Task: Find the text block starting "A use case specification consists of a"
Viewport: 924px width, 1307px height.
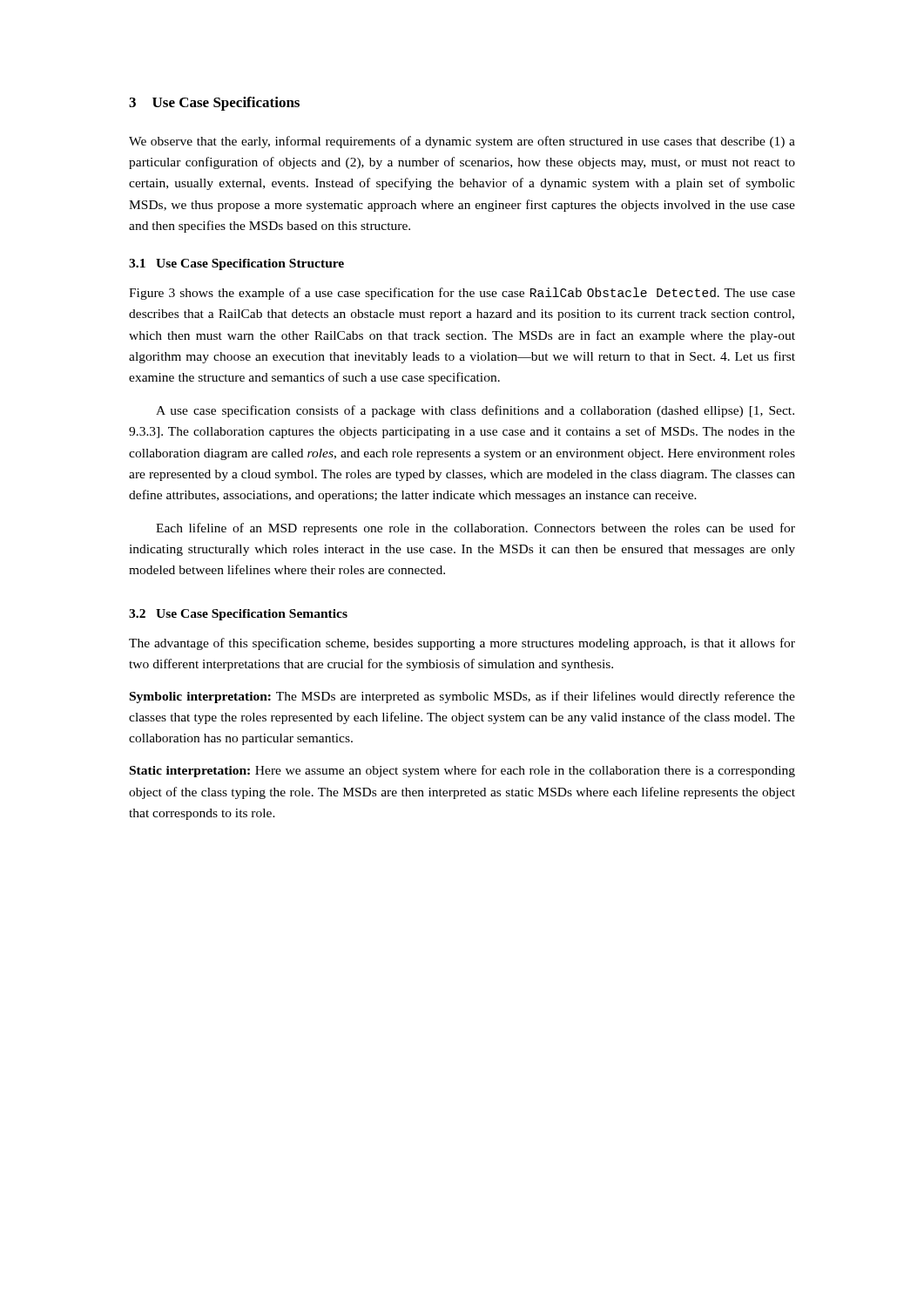Action: [462, 453]
